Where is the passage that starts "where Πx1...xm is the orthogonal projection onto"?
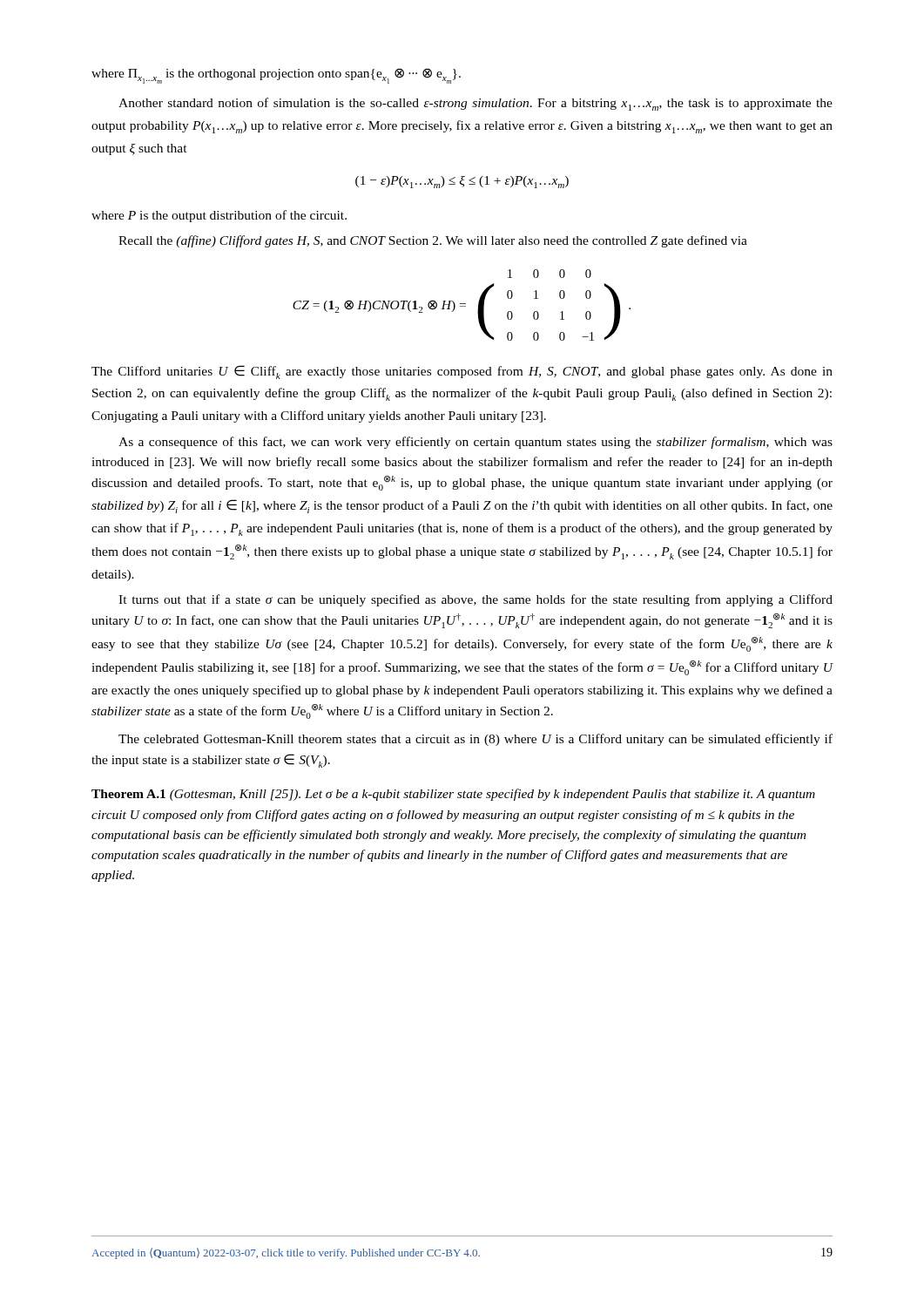Viewport: 924px width, 1307px height. 276,75
